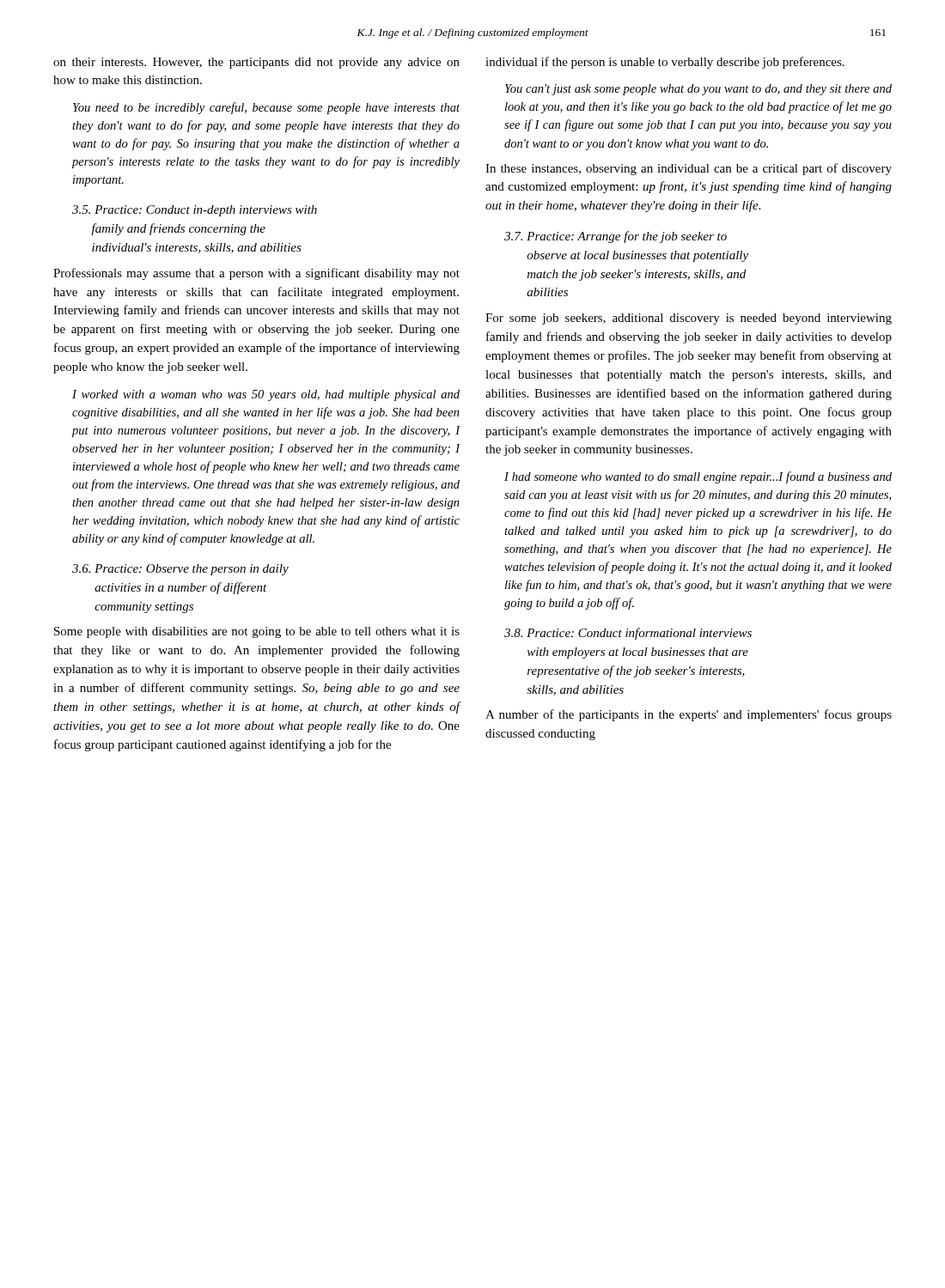The image size is (945, 1288).
Task: Click on the text block with the text "For some job"
Action: pyautogui.click(x=689, y=384)
